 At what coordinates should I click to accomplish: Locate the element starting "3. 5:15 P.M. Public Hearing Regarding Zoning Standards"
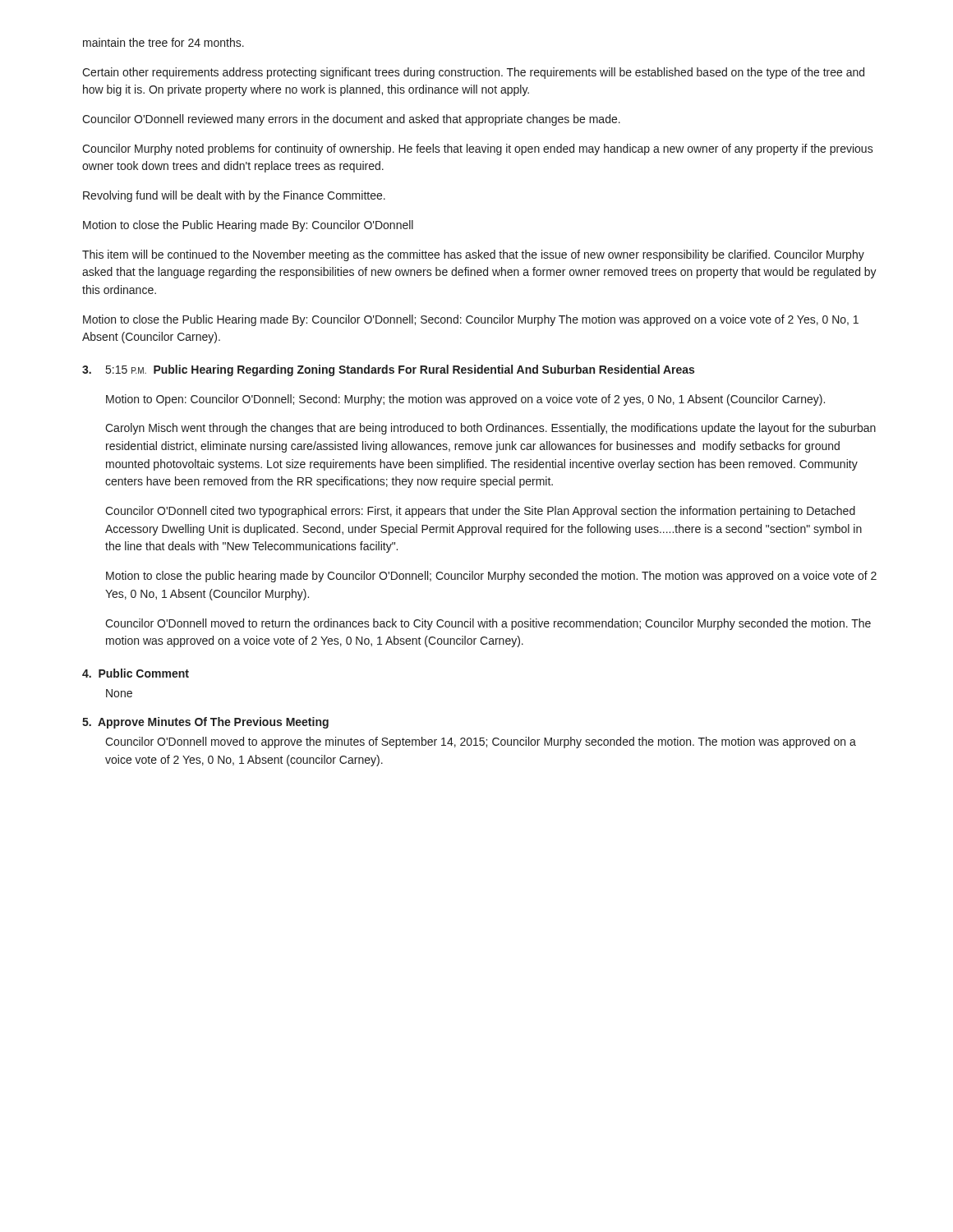(x=389, y=370)
